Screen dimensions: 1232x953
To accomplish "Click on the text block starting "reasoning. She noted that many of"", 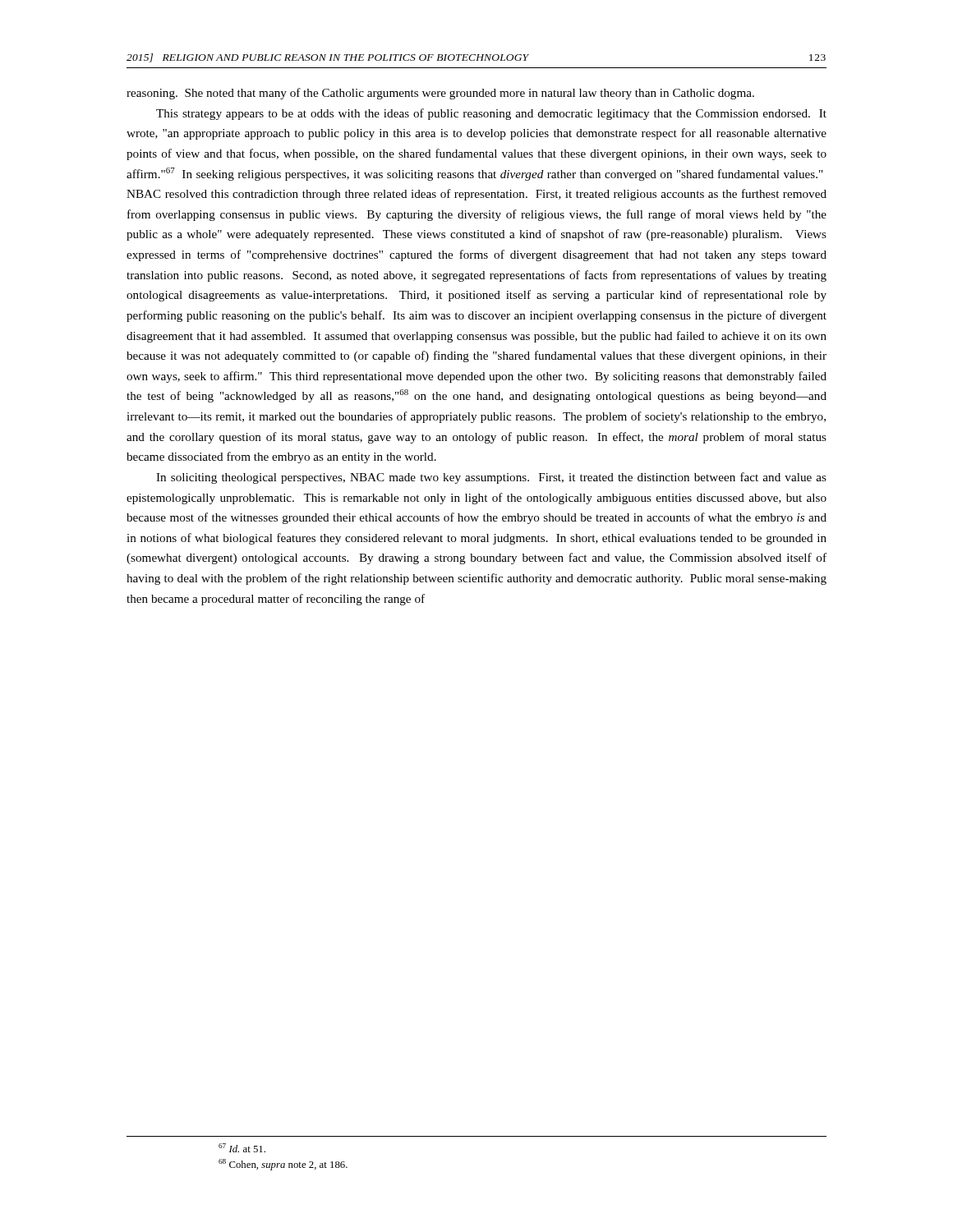I will tap(441, 92).
